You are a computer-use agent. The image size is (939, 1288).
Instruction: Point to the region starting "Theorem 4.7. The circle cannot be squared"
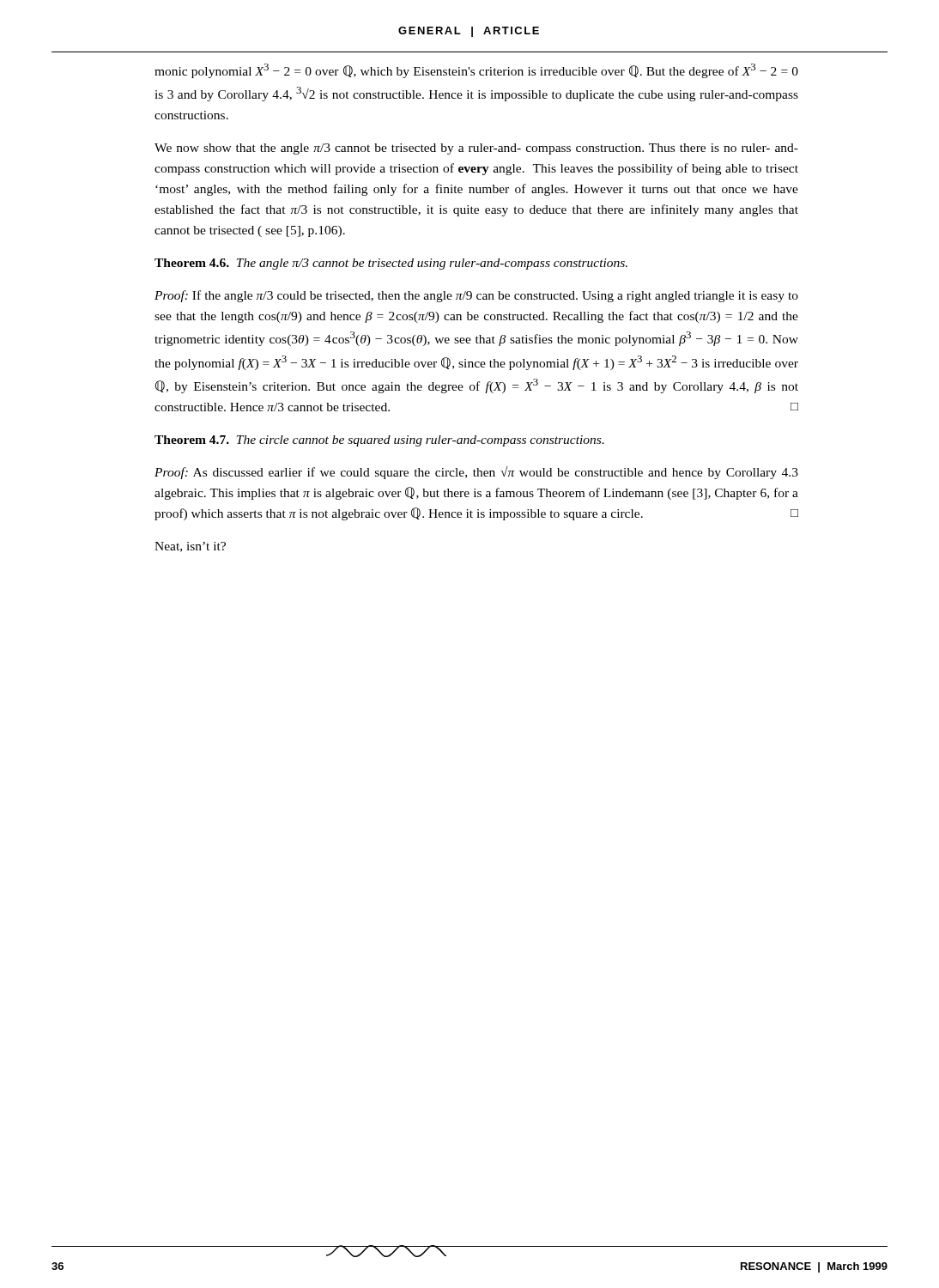[380, 439]
